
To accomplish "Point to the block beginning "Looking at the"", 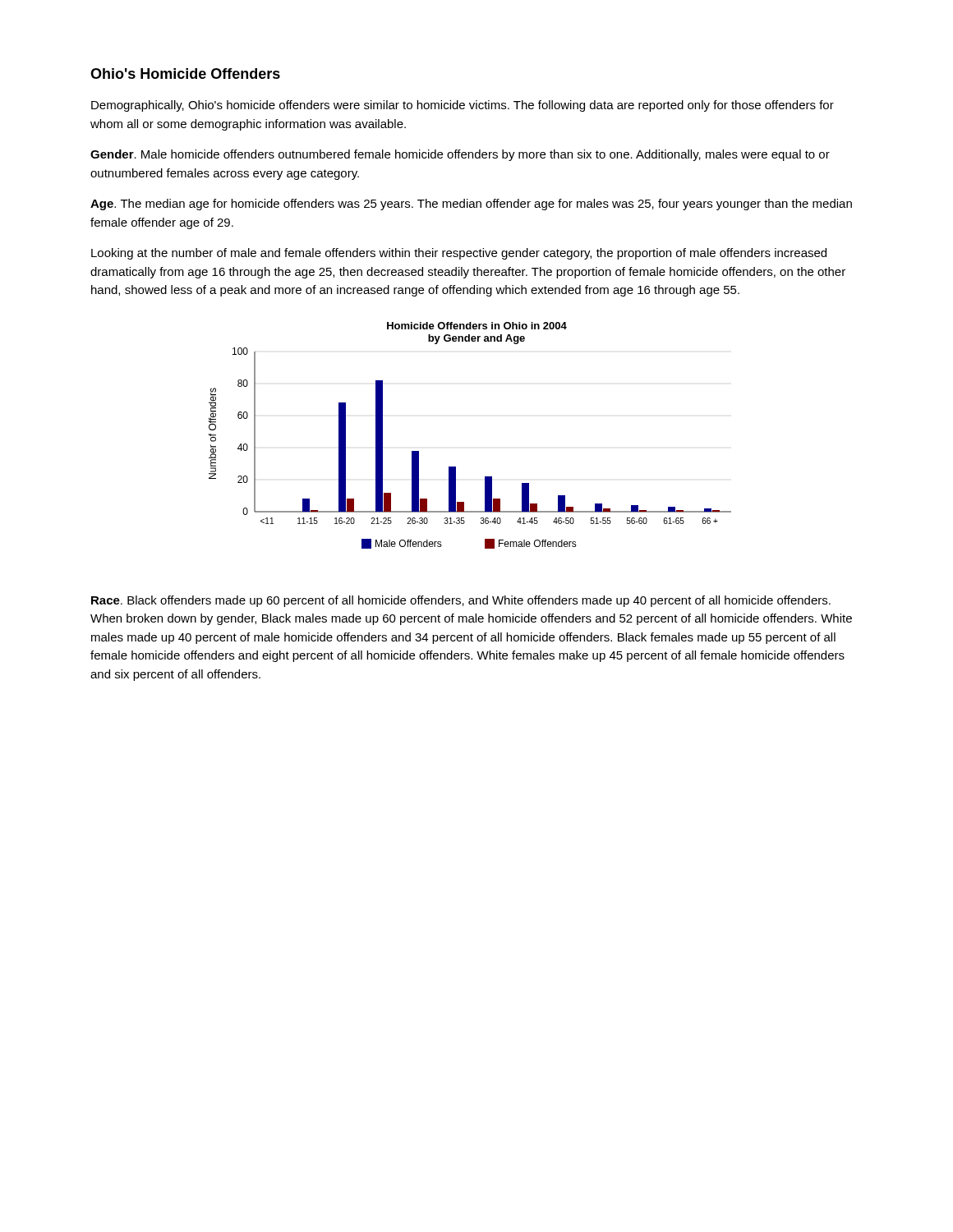I will [x=468, y=271].
